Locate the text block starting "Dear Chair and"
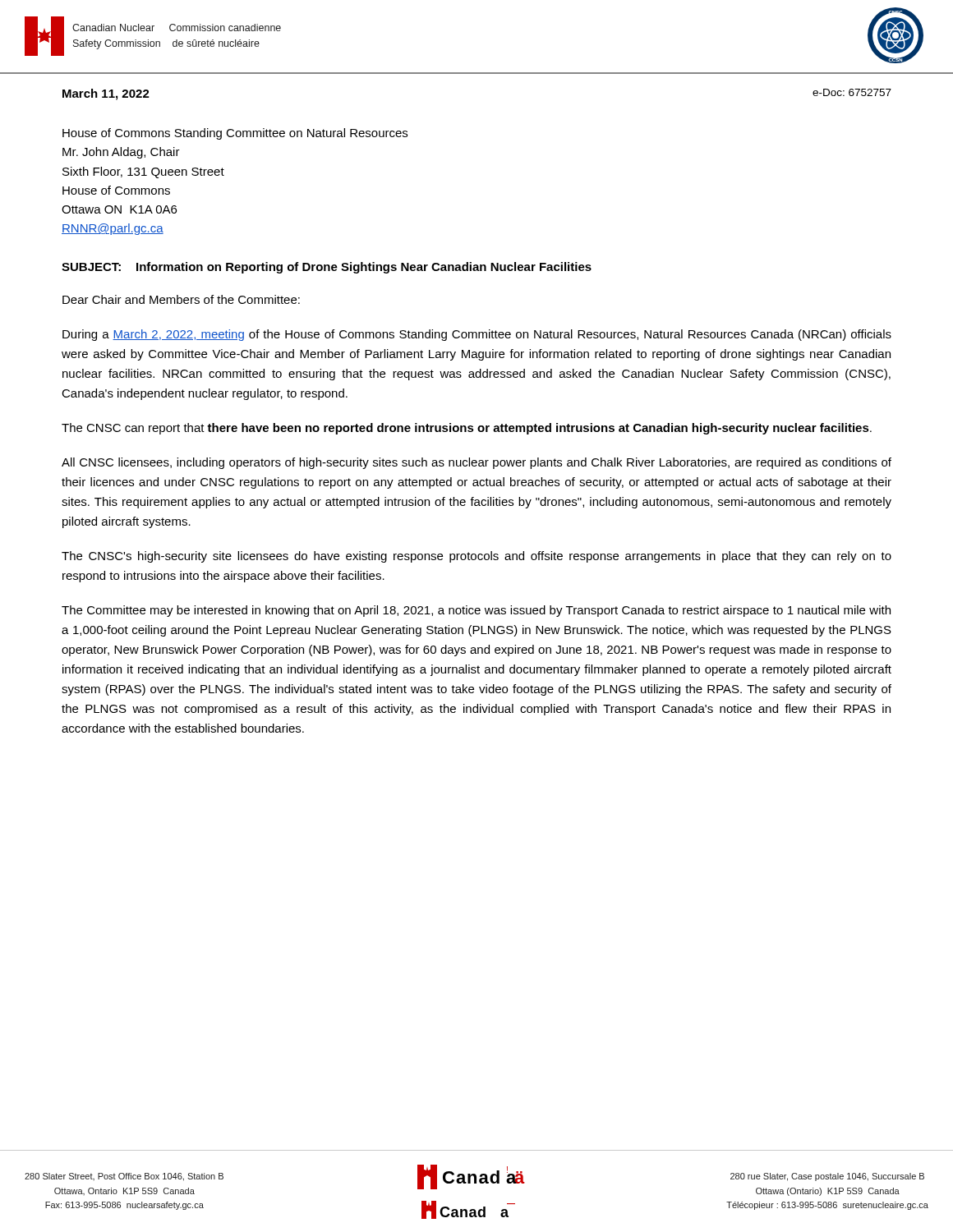 (x=181, y=299)
